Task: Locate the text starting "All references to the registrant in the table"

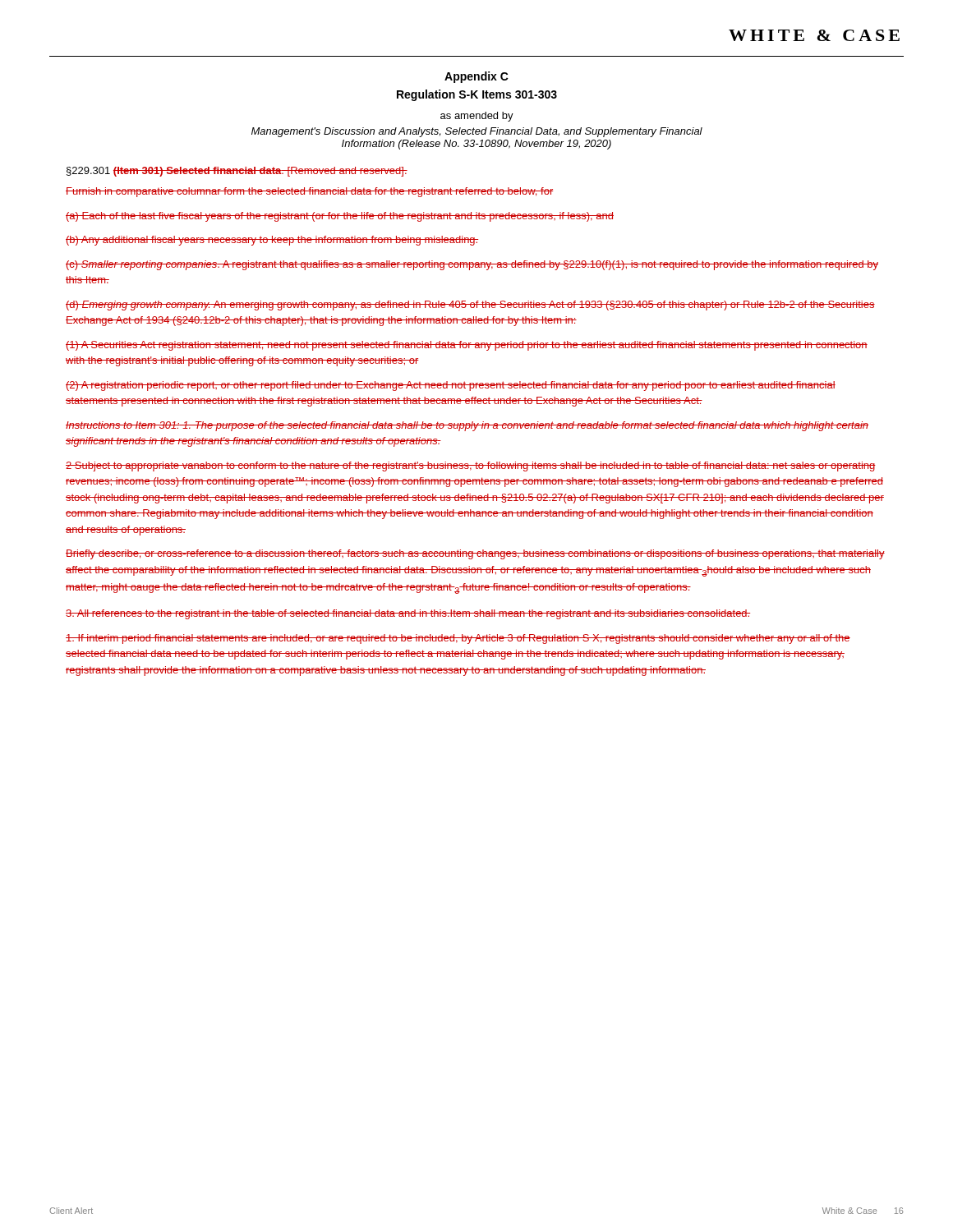Action: [408, 613]
